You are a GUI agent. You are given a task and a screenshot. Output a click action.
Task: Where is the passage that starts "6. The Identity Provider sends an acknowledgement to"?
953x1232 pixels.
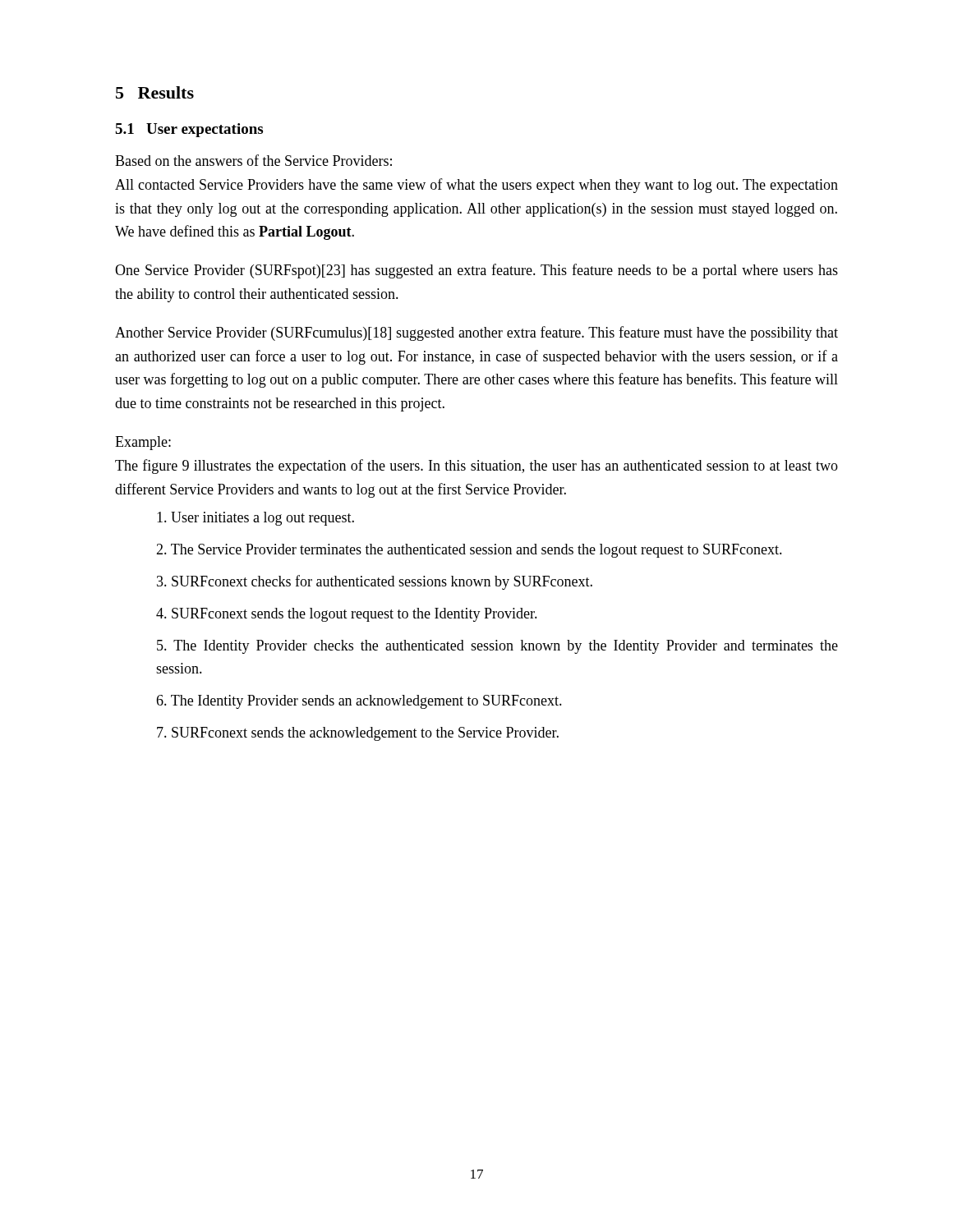tap(359, 701)
